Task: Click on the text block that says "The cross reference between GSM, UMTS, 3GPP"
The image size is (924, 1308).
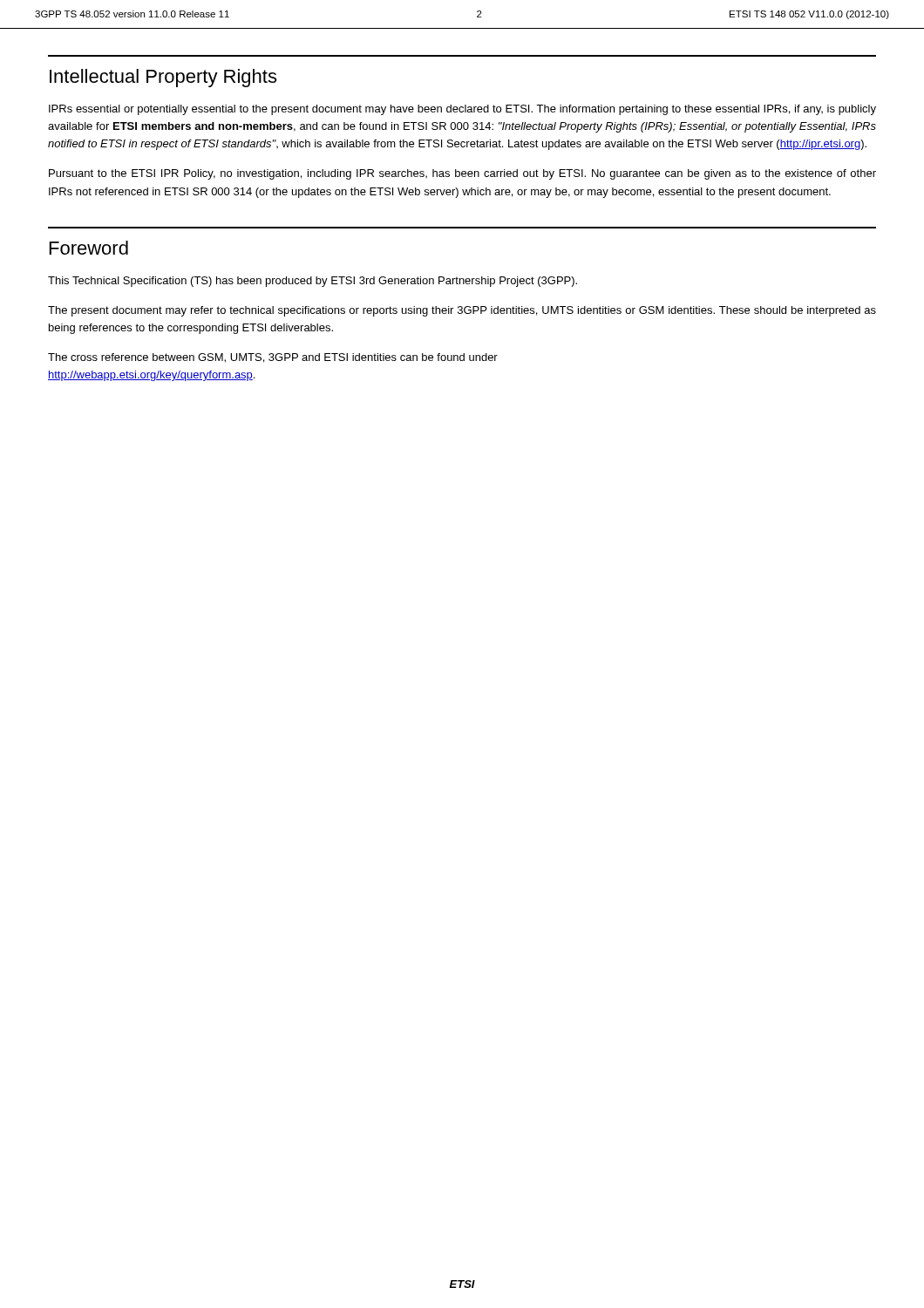Action: (273, 366)
